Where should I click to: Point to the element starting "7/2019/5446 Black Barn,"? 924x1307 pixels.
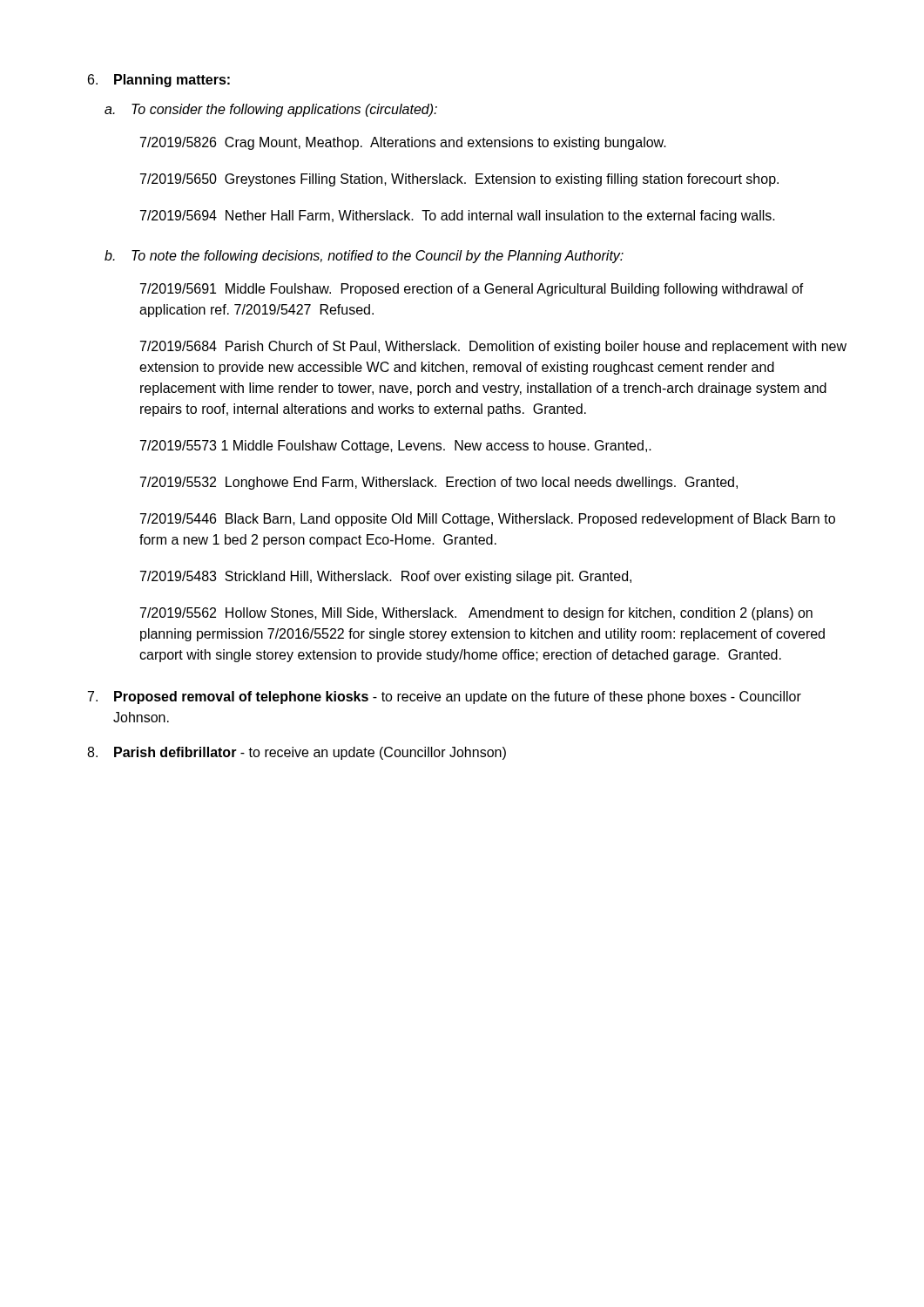488,529
